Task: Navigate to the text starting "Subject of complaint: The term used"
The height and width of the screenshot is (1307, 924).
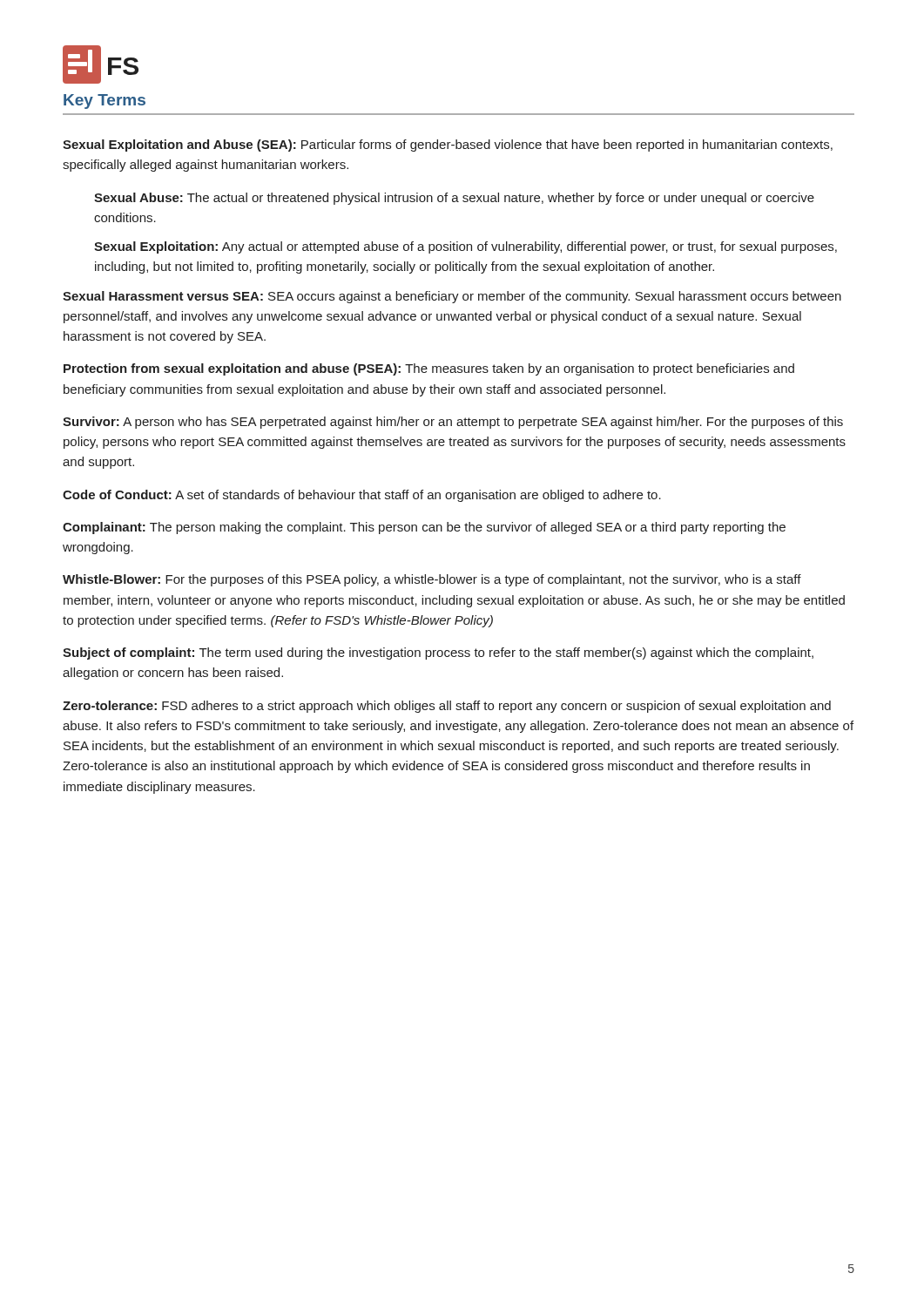Action: (459, 662)
